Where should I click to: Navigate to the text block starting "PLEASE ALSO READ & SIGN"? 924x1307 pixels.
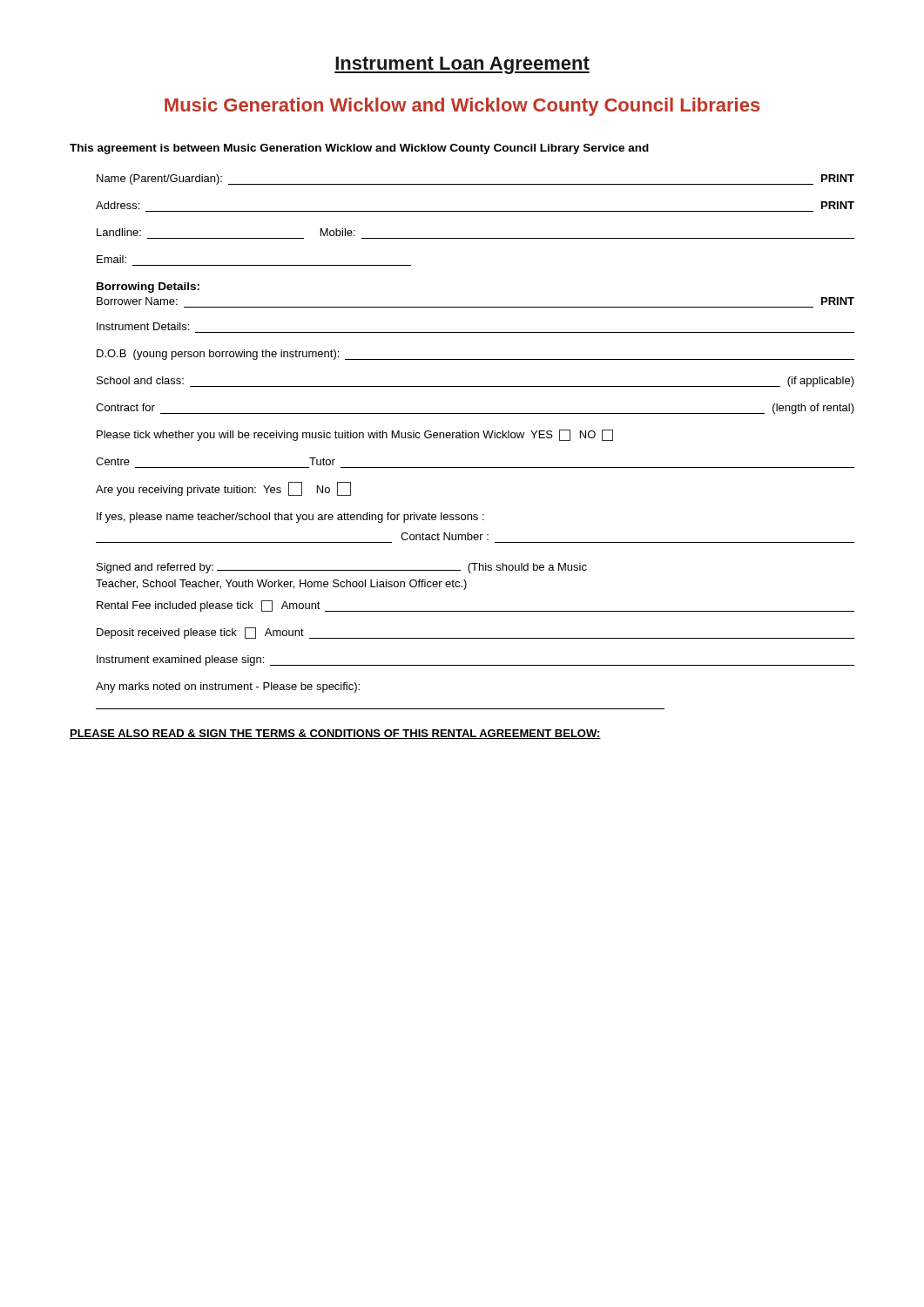pos(335,733)
